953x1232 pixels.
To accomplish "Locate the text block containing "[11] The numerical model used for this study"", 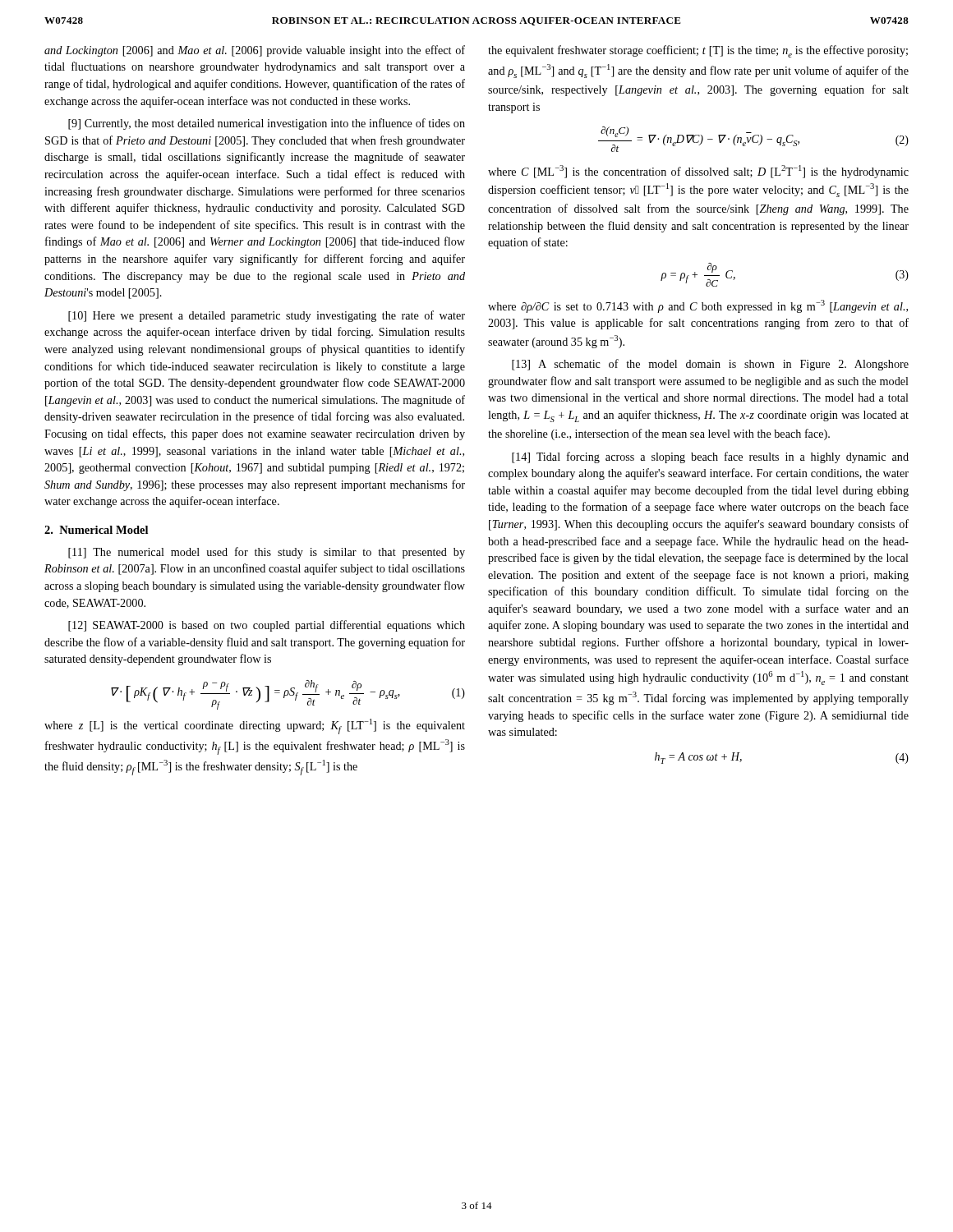I will [255, 578].
